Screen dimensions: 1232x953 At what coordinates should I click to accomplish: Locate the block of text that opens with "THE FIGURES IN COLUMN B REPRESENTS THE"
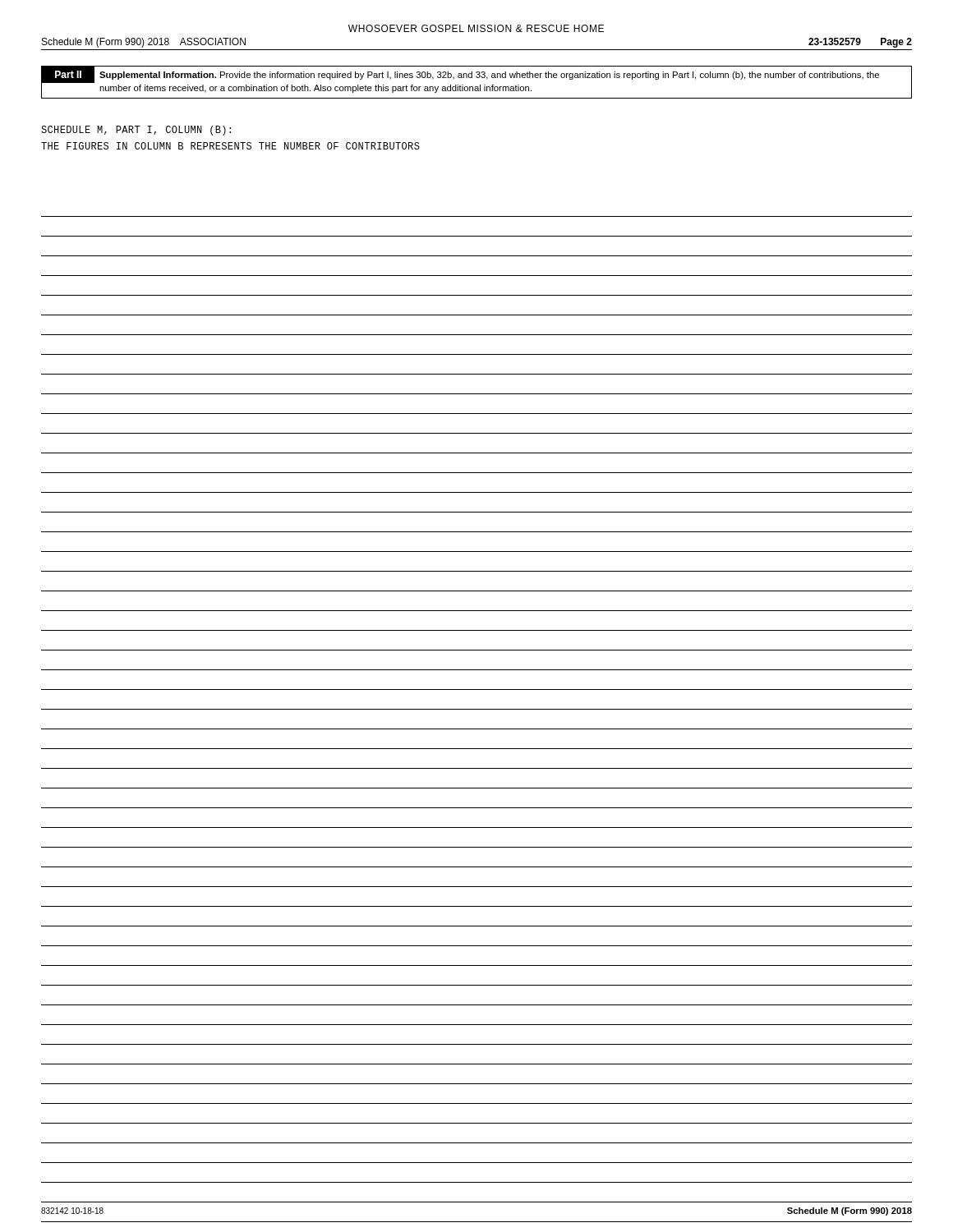point(231,147)
